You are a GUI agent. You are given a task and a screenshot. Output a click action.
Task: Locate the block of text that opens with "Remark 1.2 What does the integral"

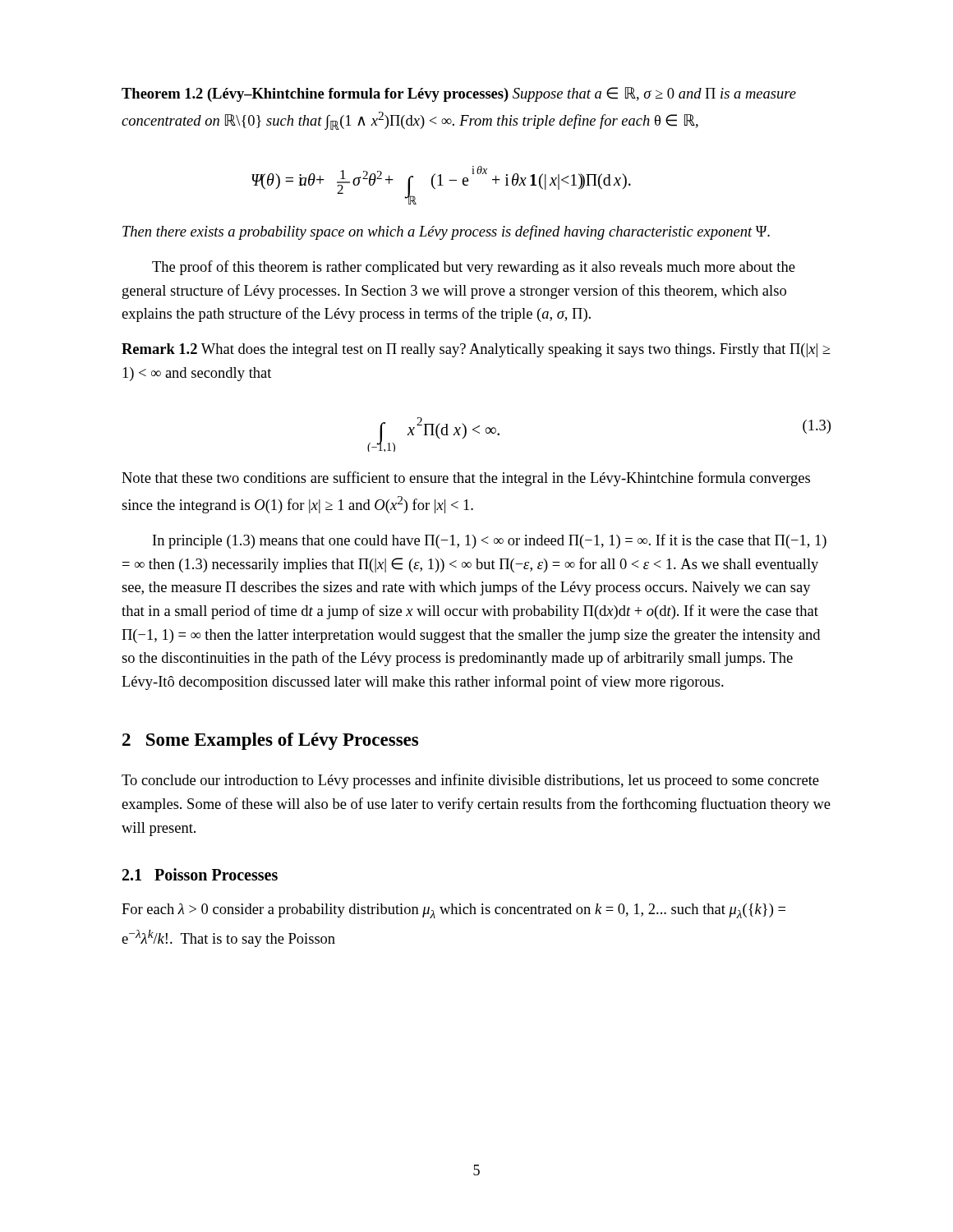pos(476,361)
